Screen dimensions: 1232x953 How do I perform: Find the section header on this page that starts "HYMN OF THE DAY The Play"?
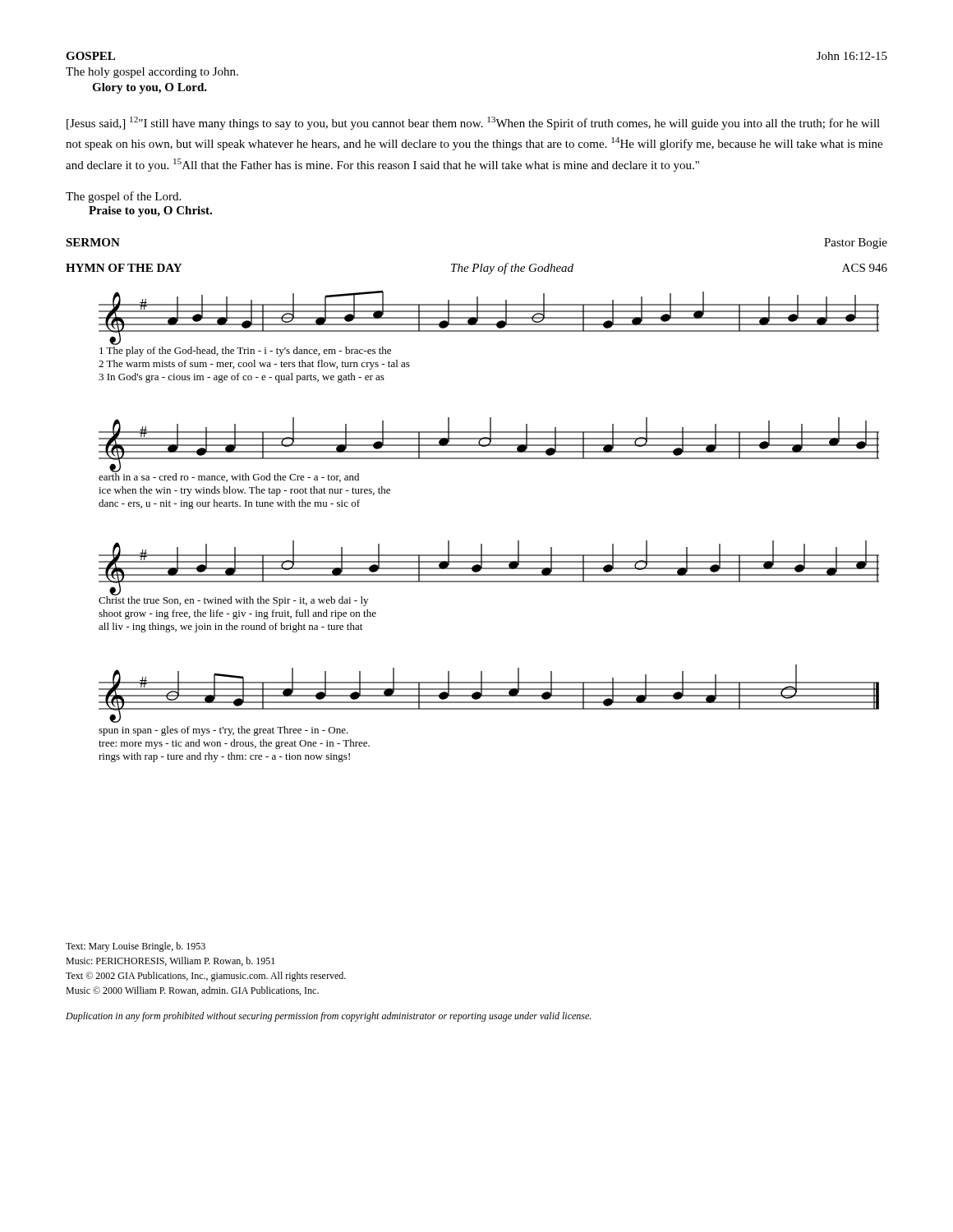pos(476,268)
